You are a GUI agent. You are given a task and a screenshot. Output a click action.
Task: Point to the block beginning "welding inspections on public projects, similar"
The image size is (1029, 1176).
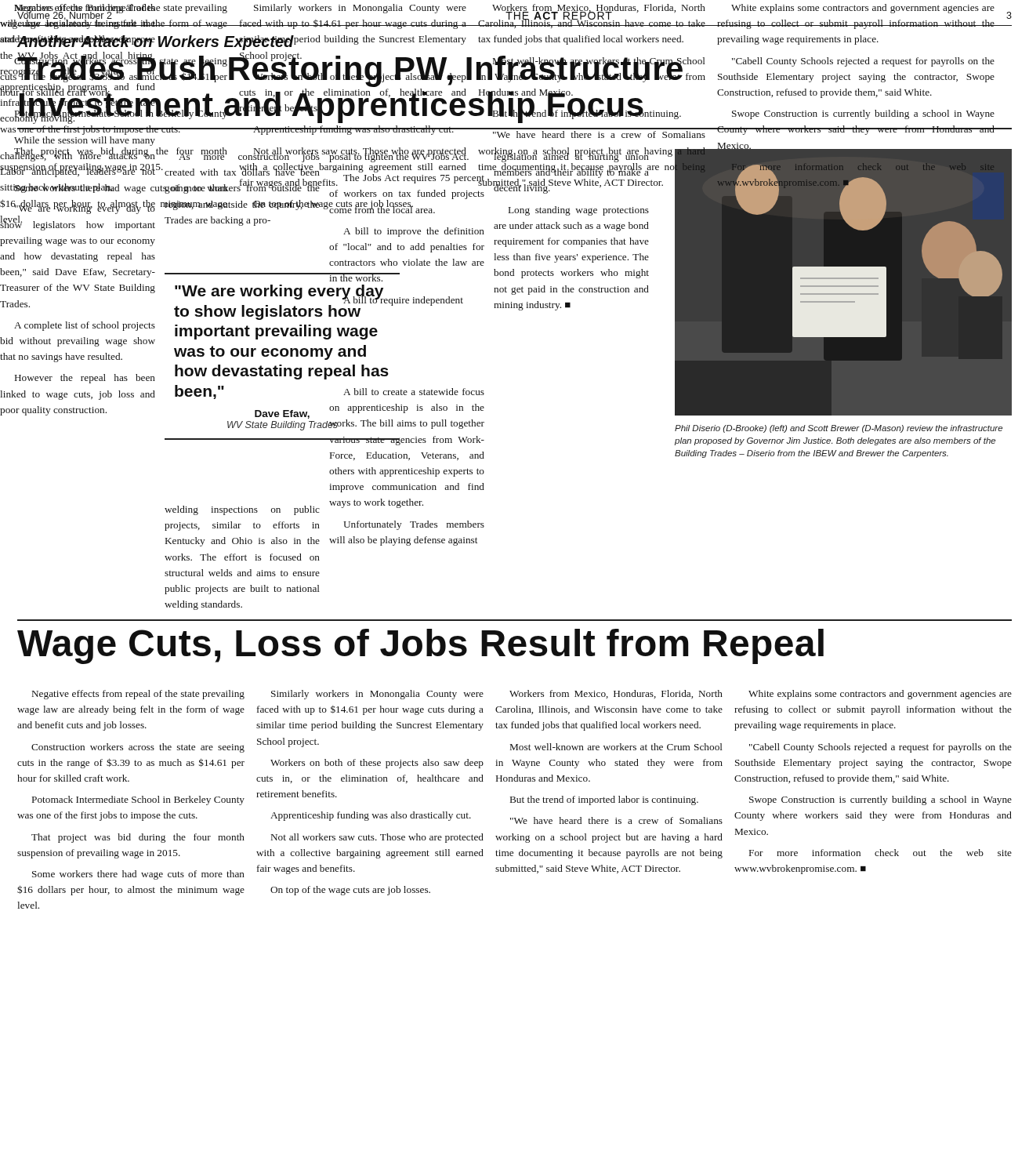point(242,557)
